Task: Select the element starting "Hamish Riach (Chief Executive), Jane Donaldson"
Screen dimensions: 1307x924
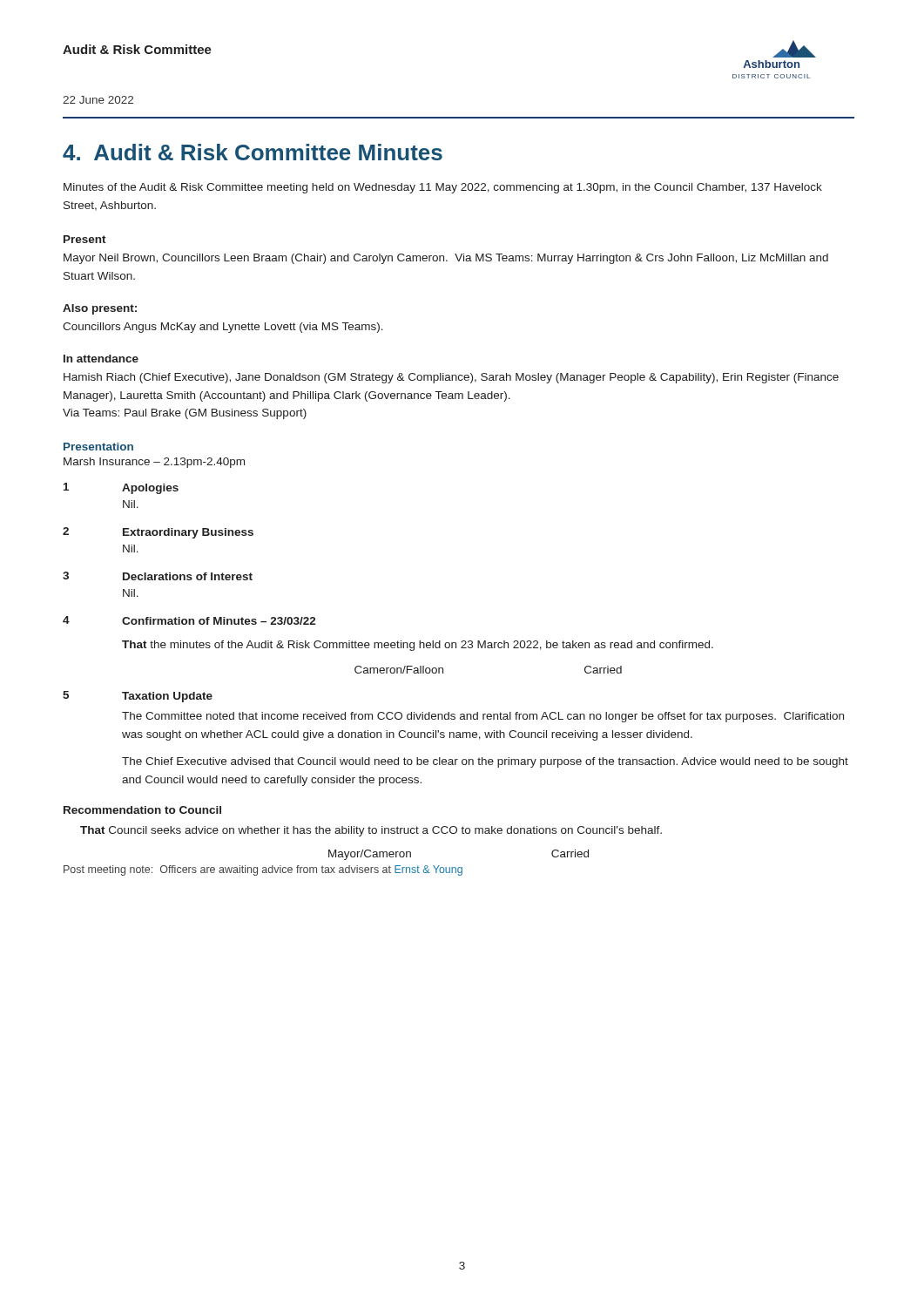Action: 459,396
